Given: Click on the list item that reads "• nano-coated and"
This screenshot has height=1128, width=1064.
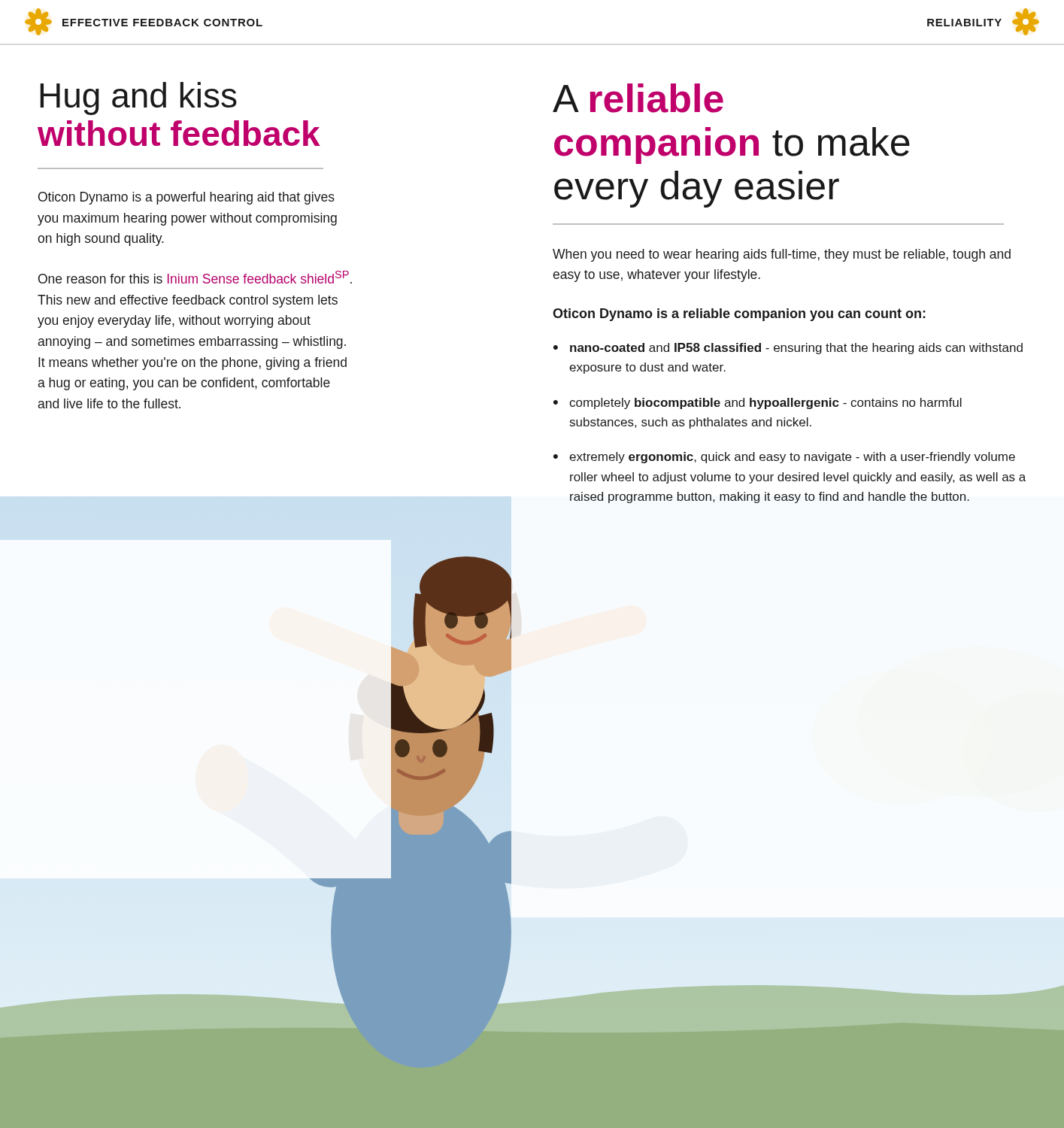Looking at the screenshot, I should (x=788, y=357).
